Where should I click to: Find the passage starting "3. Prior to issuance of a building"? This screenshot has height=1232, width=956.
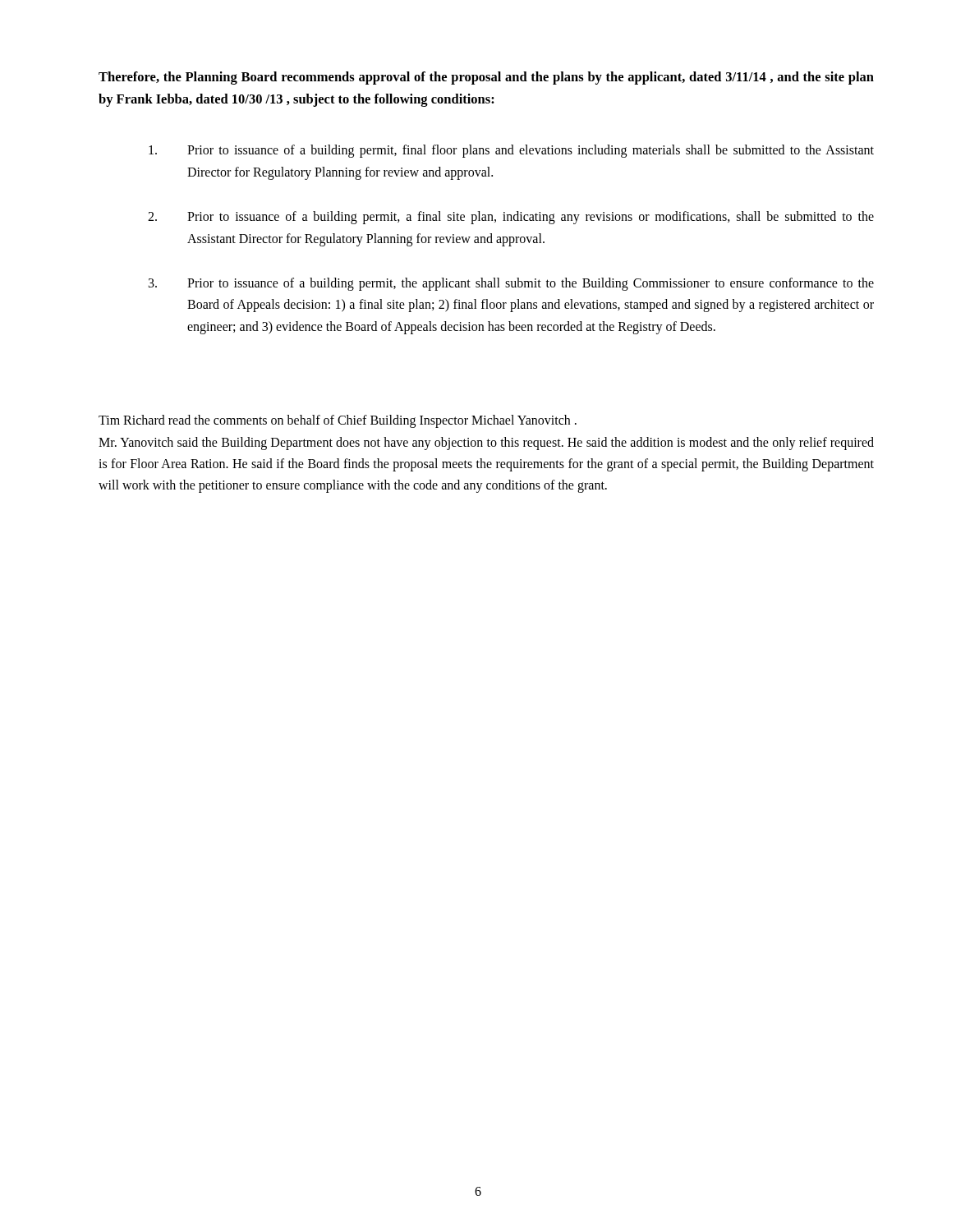[x=511, y=305]
